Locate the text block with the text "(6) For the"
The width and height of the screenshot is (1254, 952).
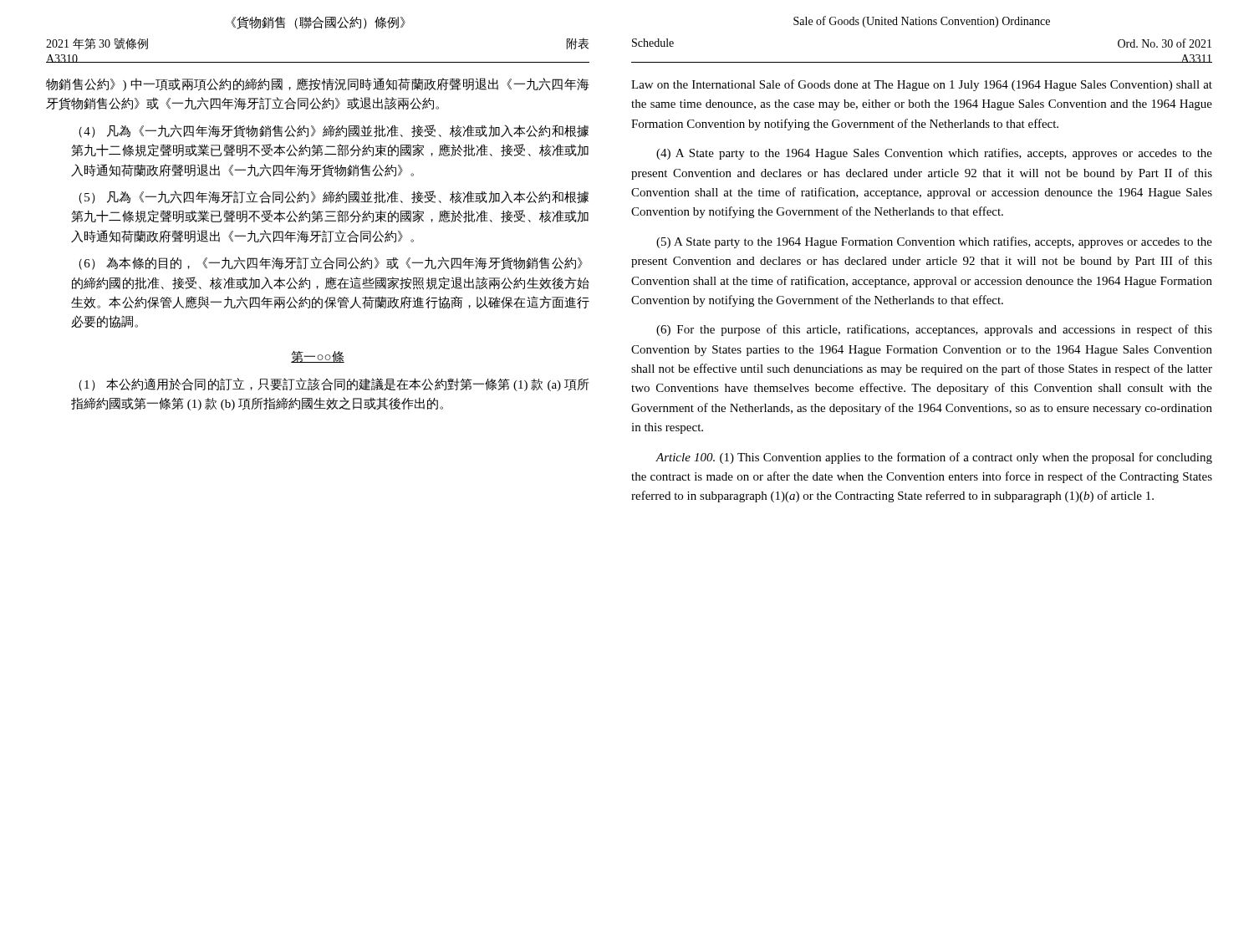[922, 378]
